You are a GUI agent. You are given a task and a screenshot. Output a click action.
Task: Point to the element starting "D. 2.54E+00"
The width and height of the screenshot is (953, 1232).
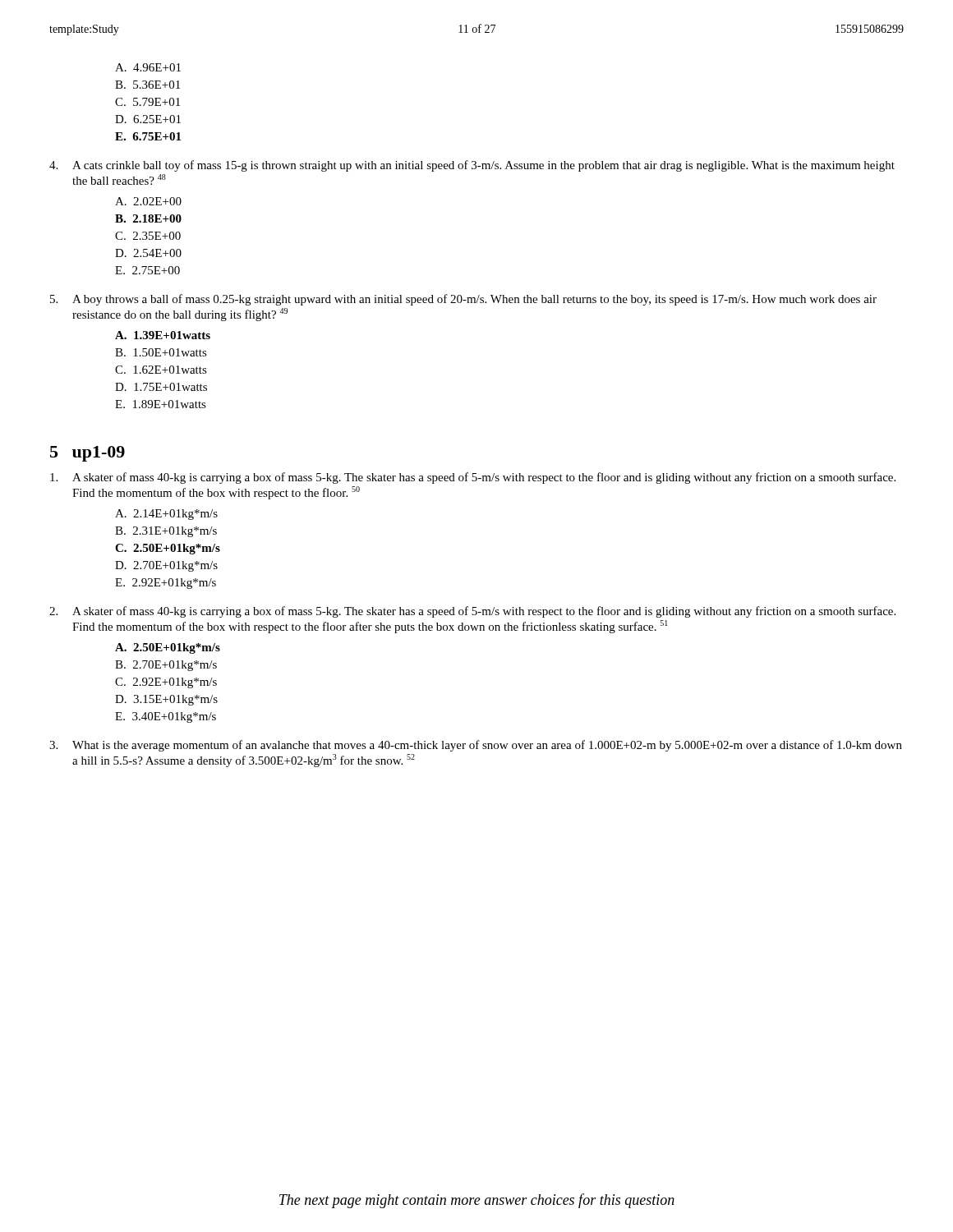click(x=148, y=253)
